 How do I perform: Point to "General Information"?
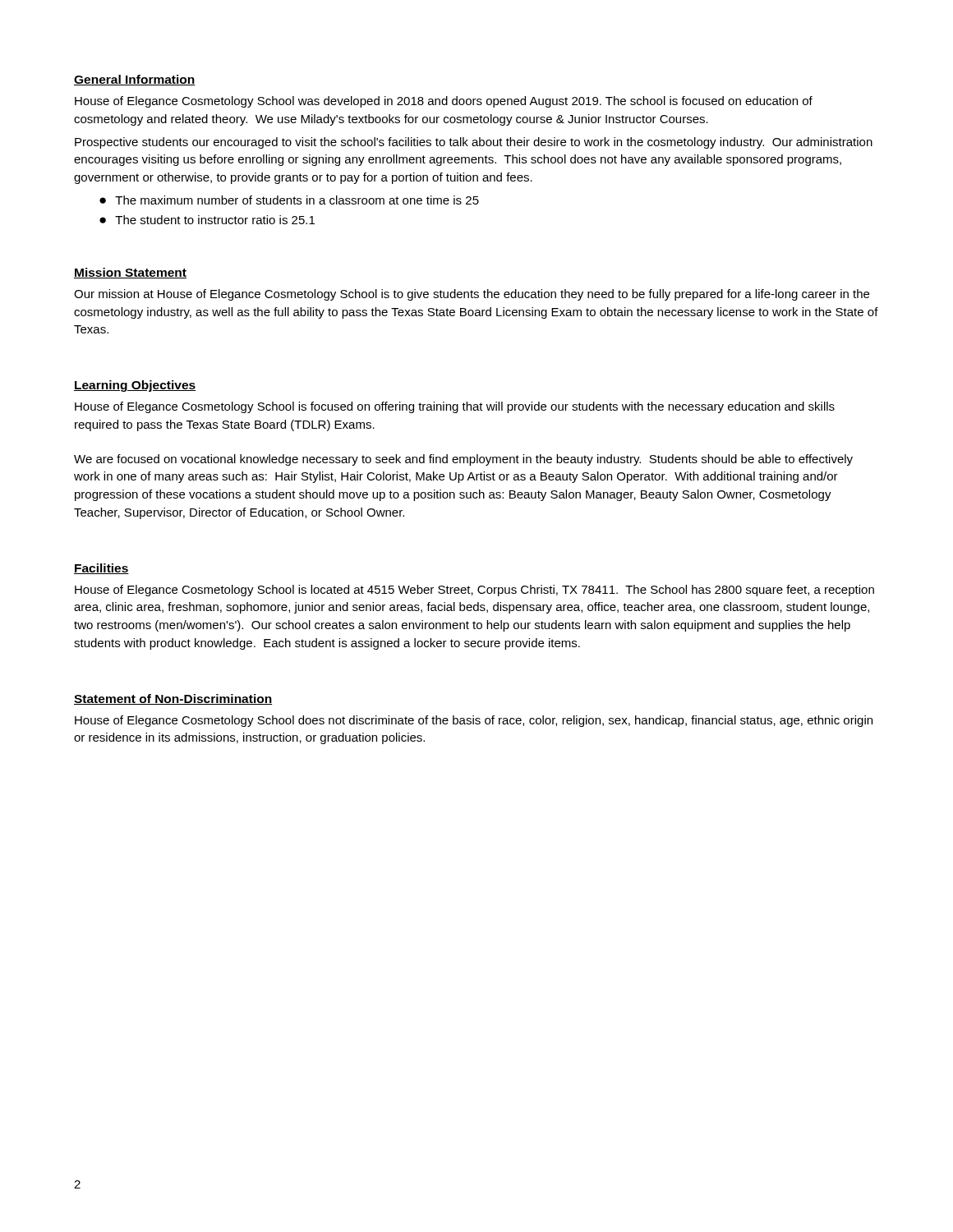(134, 79)
